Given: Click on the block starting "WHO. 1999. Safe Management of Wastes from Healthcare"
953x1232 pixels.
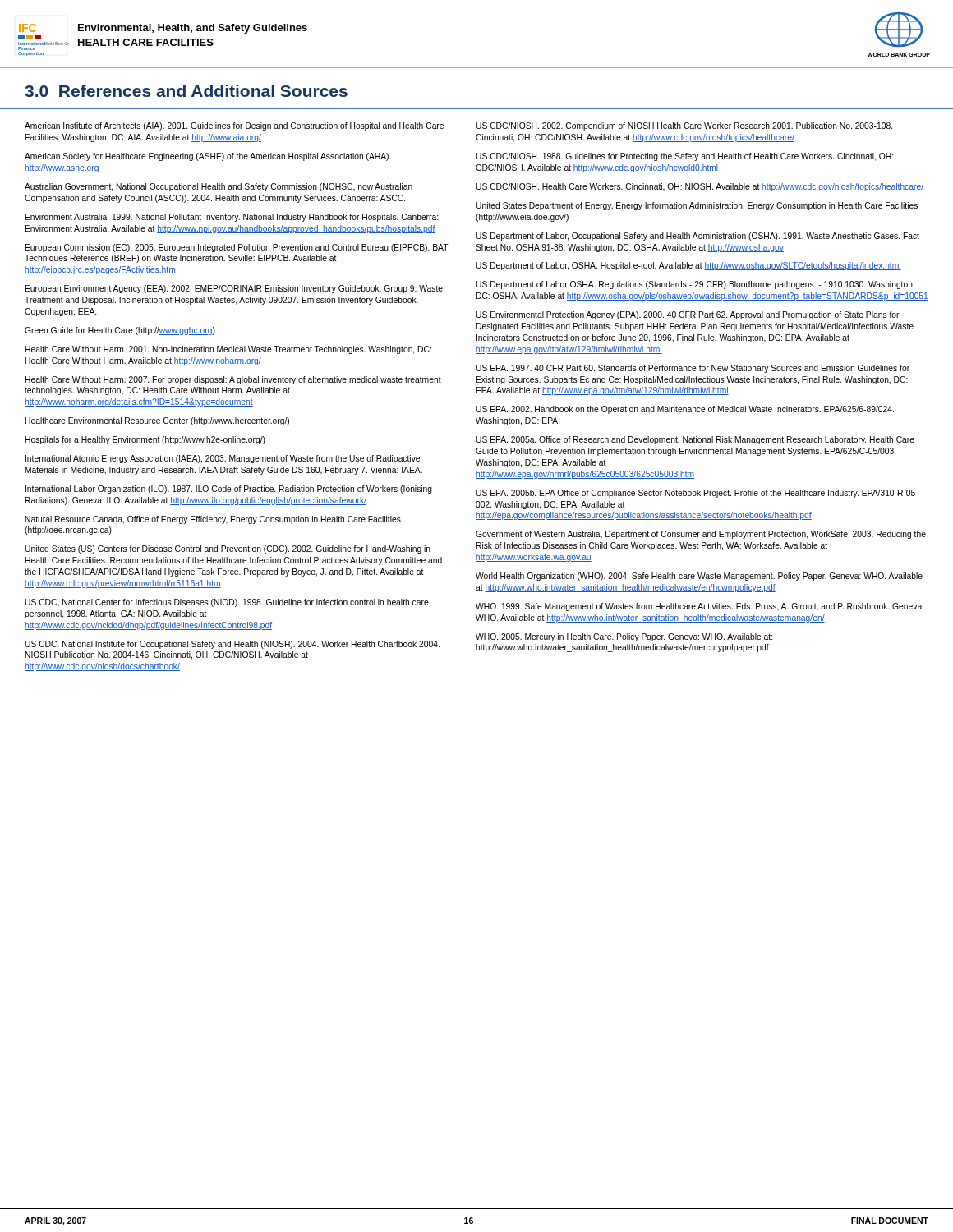Looking at the screenshot, I should click(700, 612).
